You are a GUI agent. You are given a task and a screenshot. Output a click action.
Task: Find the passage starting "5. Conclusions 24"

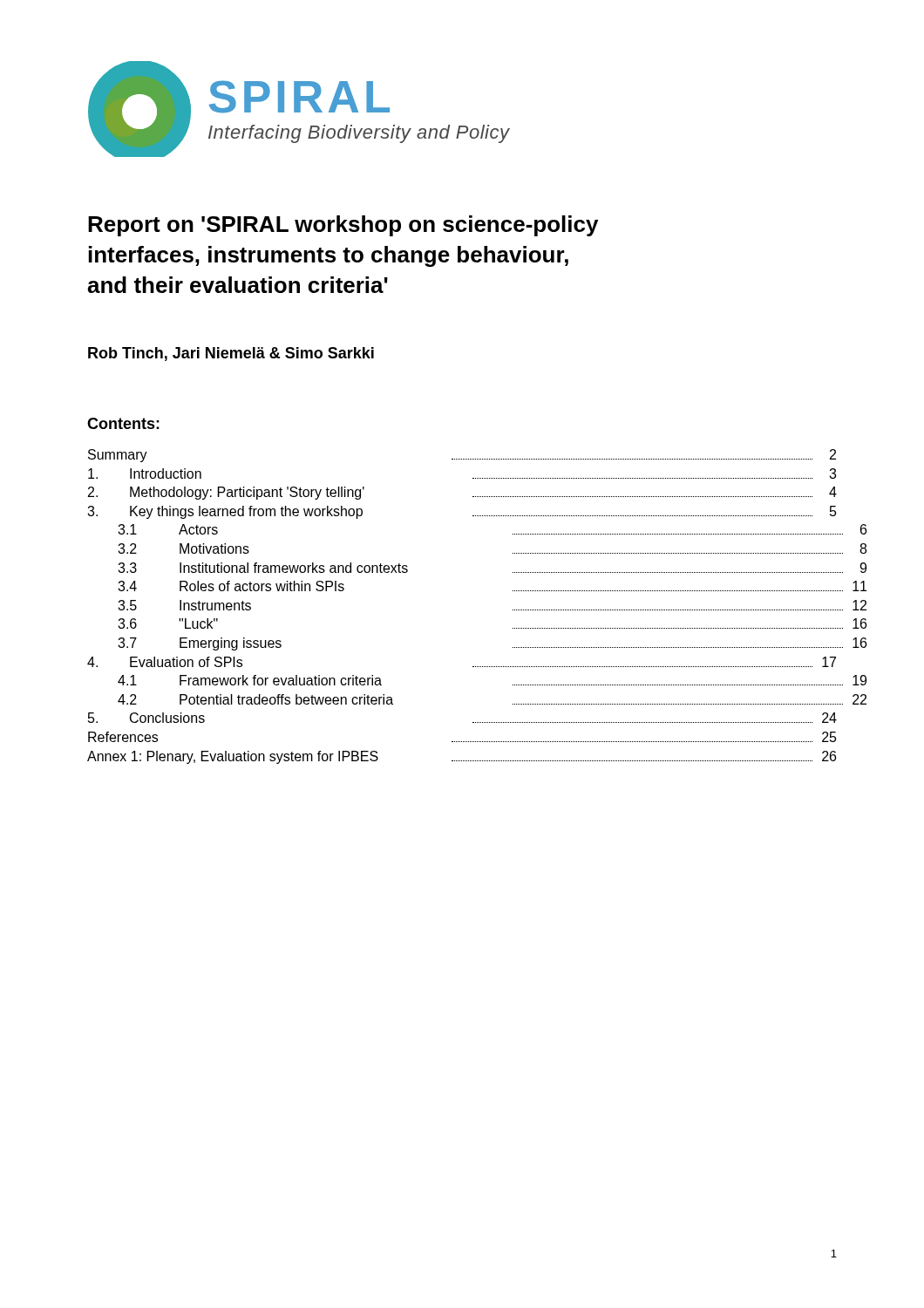click(x=462, y=719)
